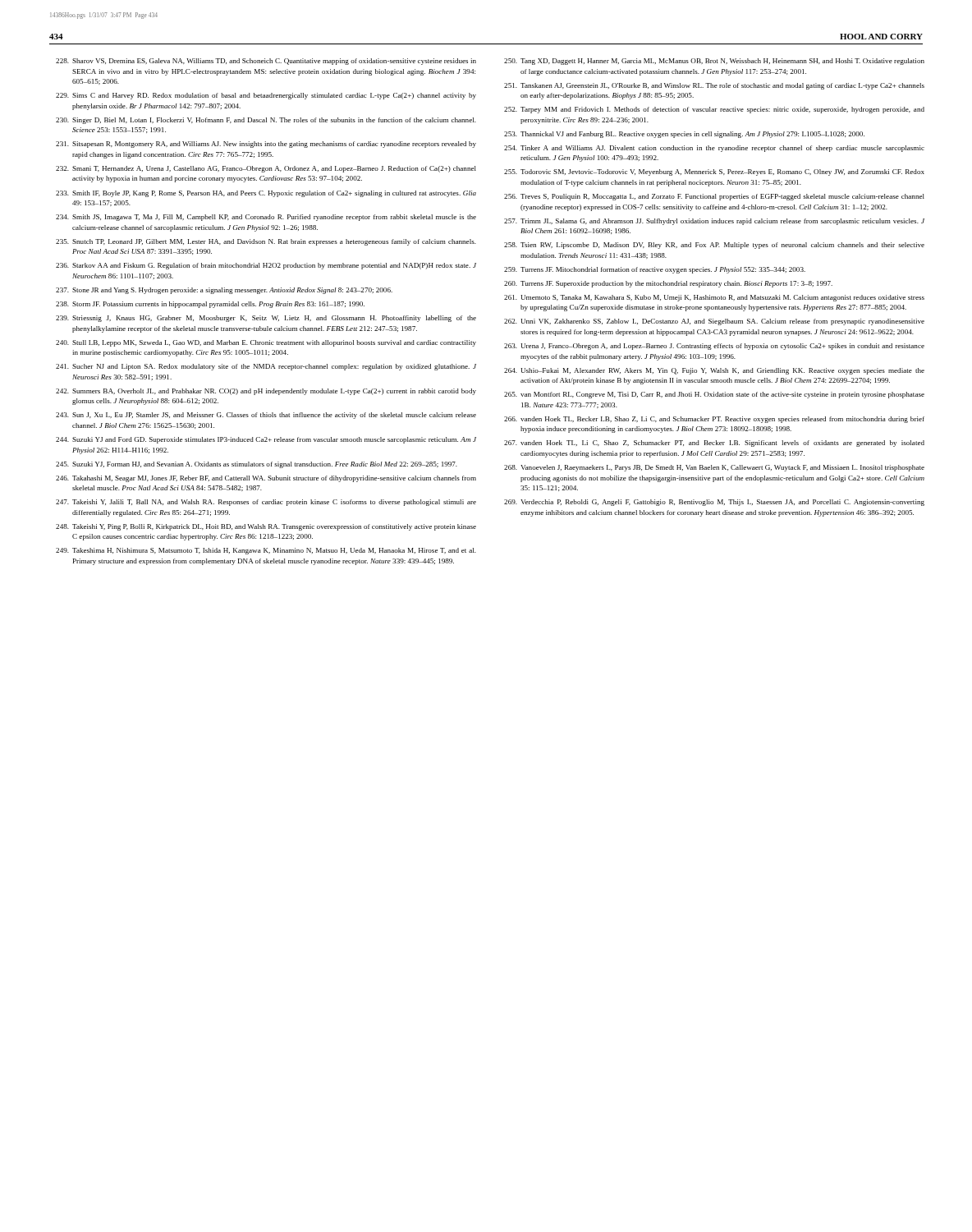Locate the list item that says "263. Urena J,"
Screen dimensions: 1232x972
pyautogui.click(x=710, y=351)
